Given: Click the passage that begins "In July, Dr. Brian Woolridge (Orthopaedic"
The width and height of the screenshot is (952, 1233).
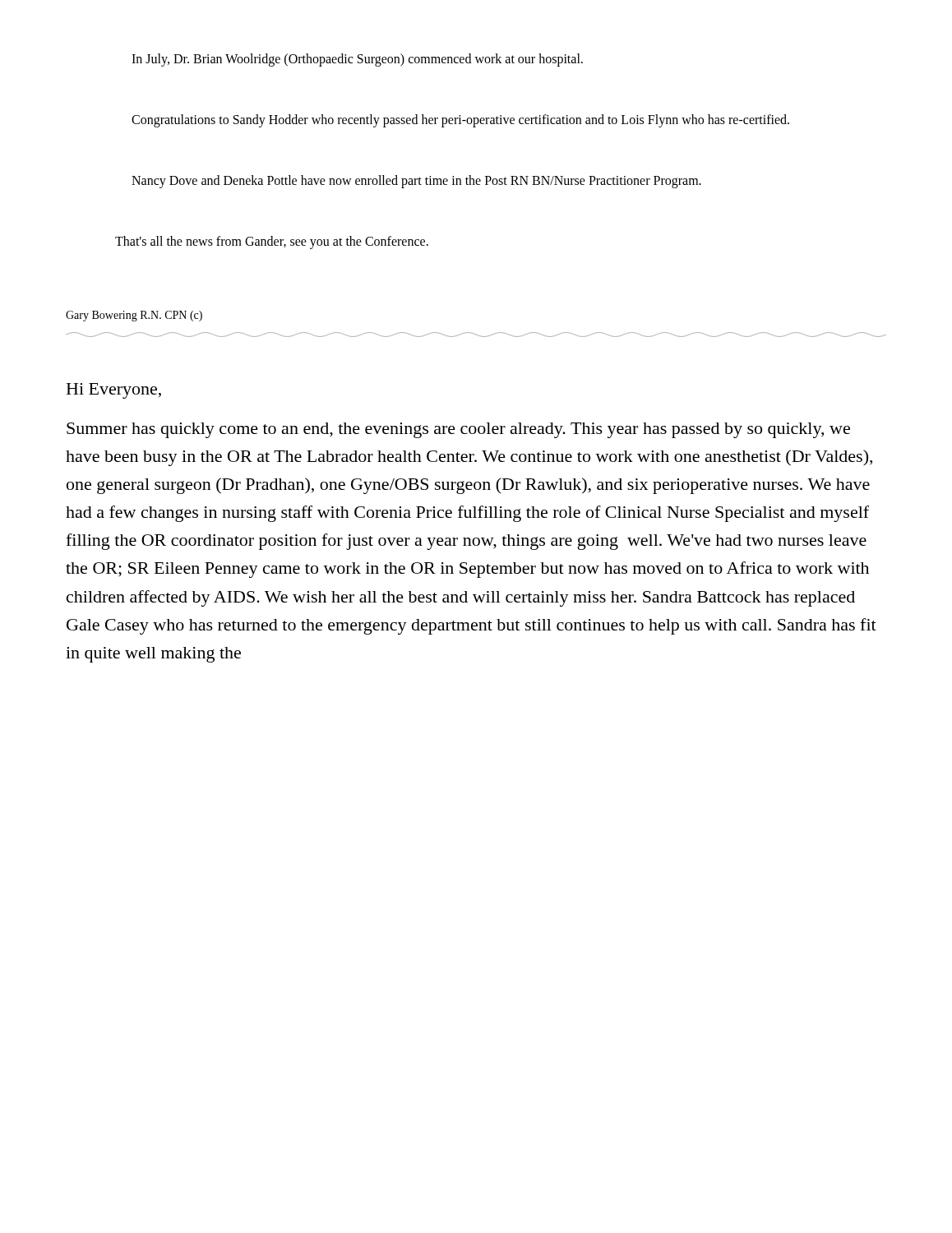Looking at the screenshot, I should [358, 59].
